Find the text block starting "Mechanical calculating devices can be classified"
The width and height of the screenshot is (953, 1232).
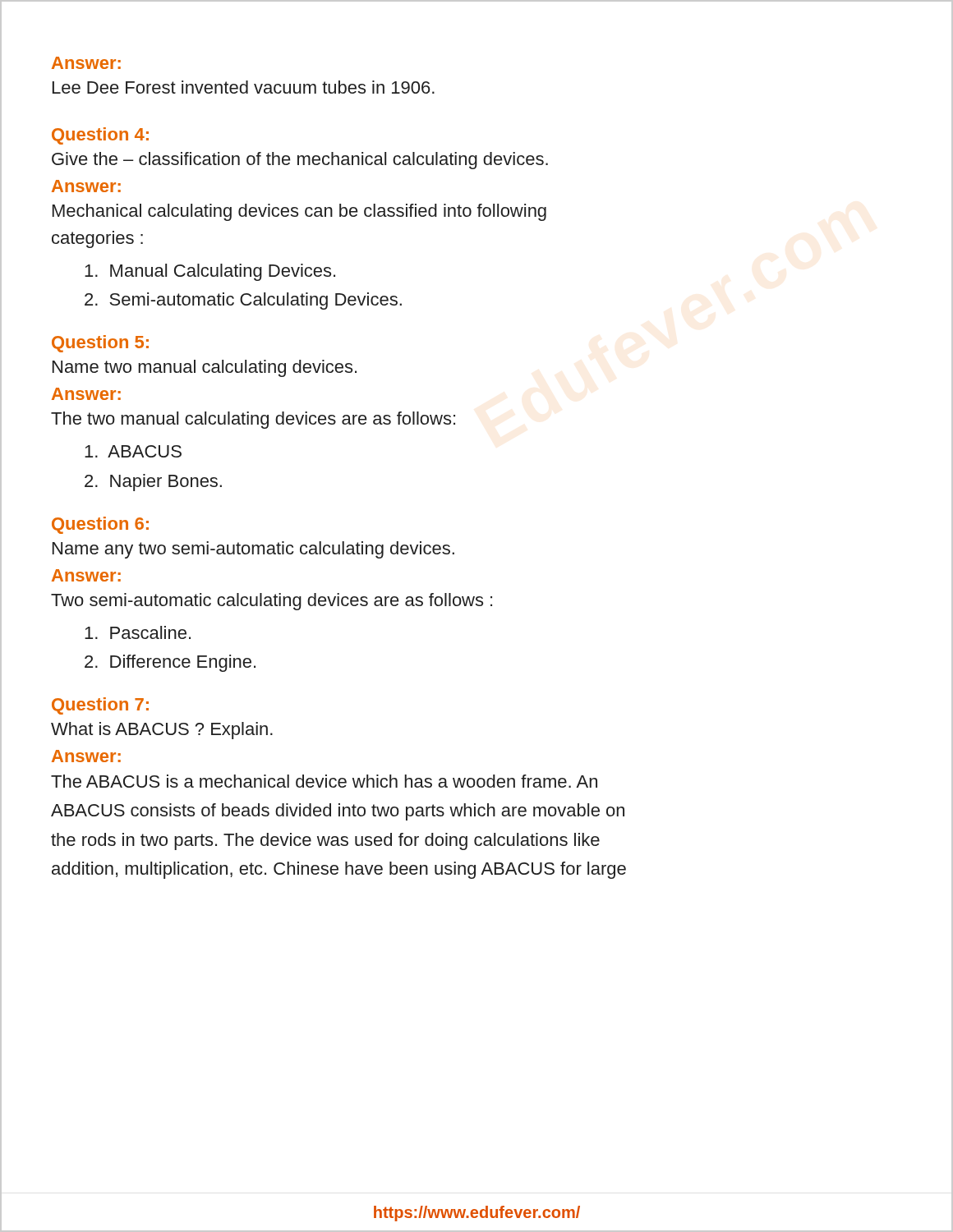pyautogui.click(x=299, y=224)
